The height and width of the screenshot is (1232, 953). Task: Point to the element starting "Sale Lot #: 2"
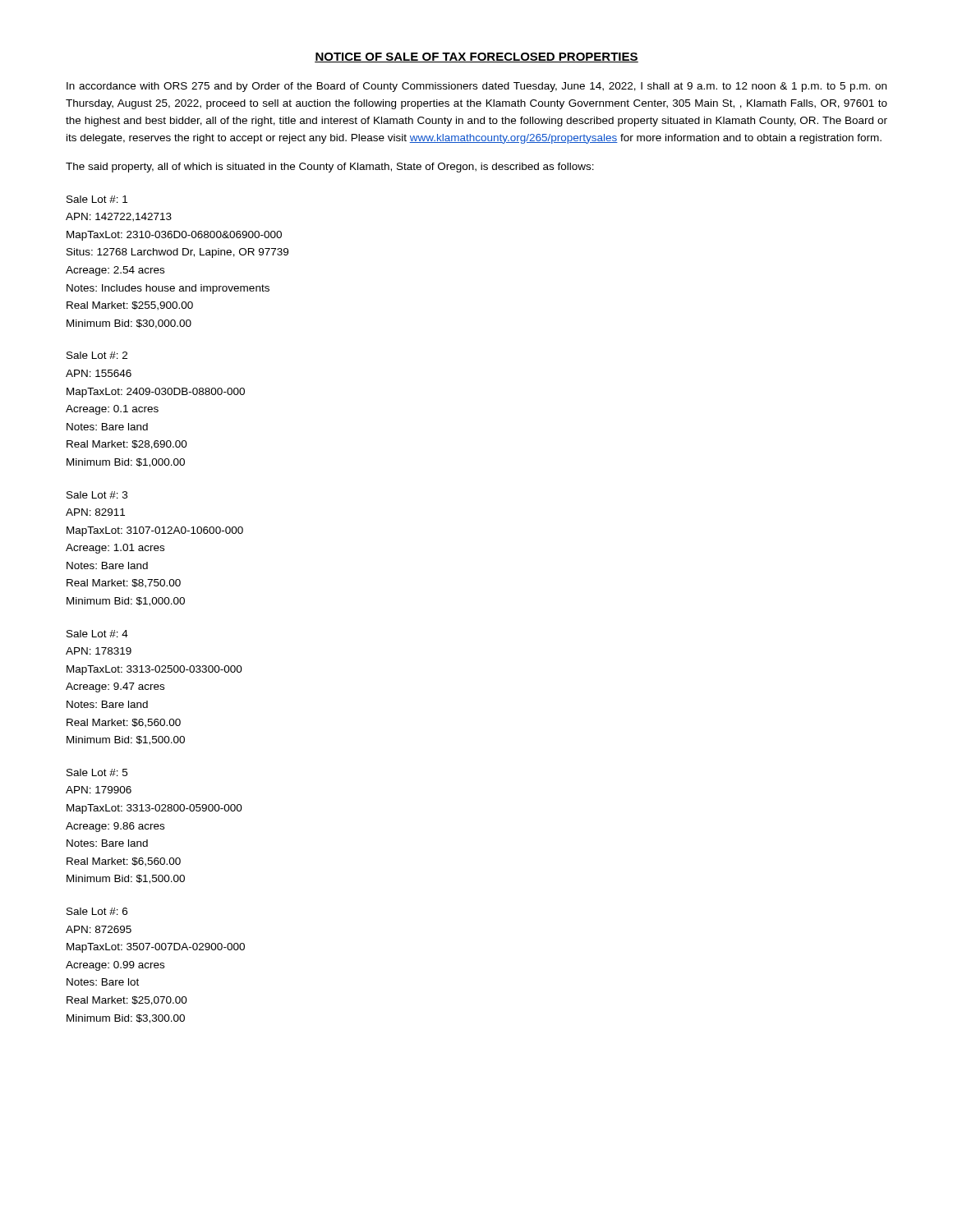[155, 409]
